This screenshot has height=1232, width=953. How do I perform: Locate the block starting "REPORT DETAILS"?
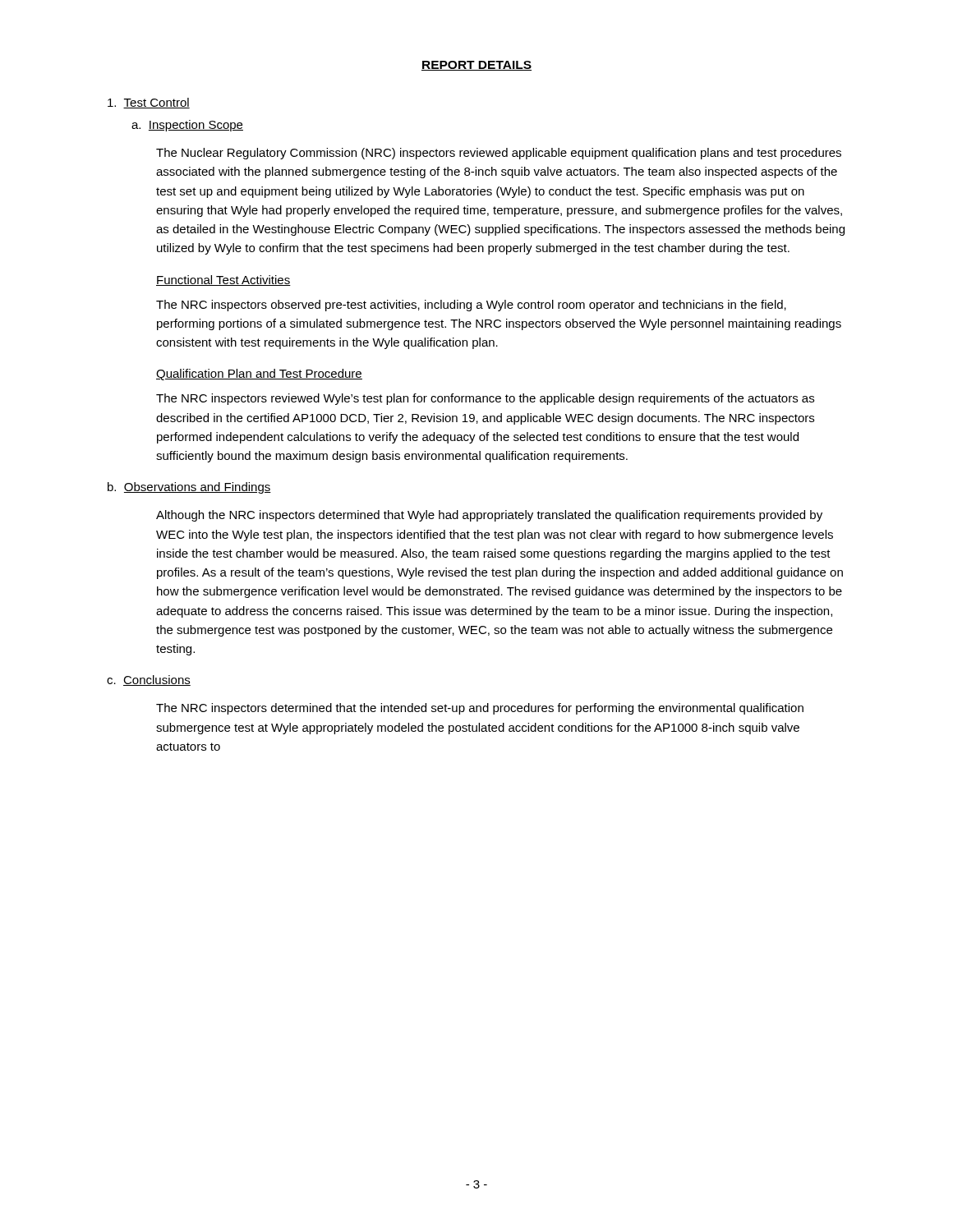(x=476, y=64)
